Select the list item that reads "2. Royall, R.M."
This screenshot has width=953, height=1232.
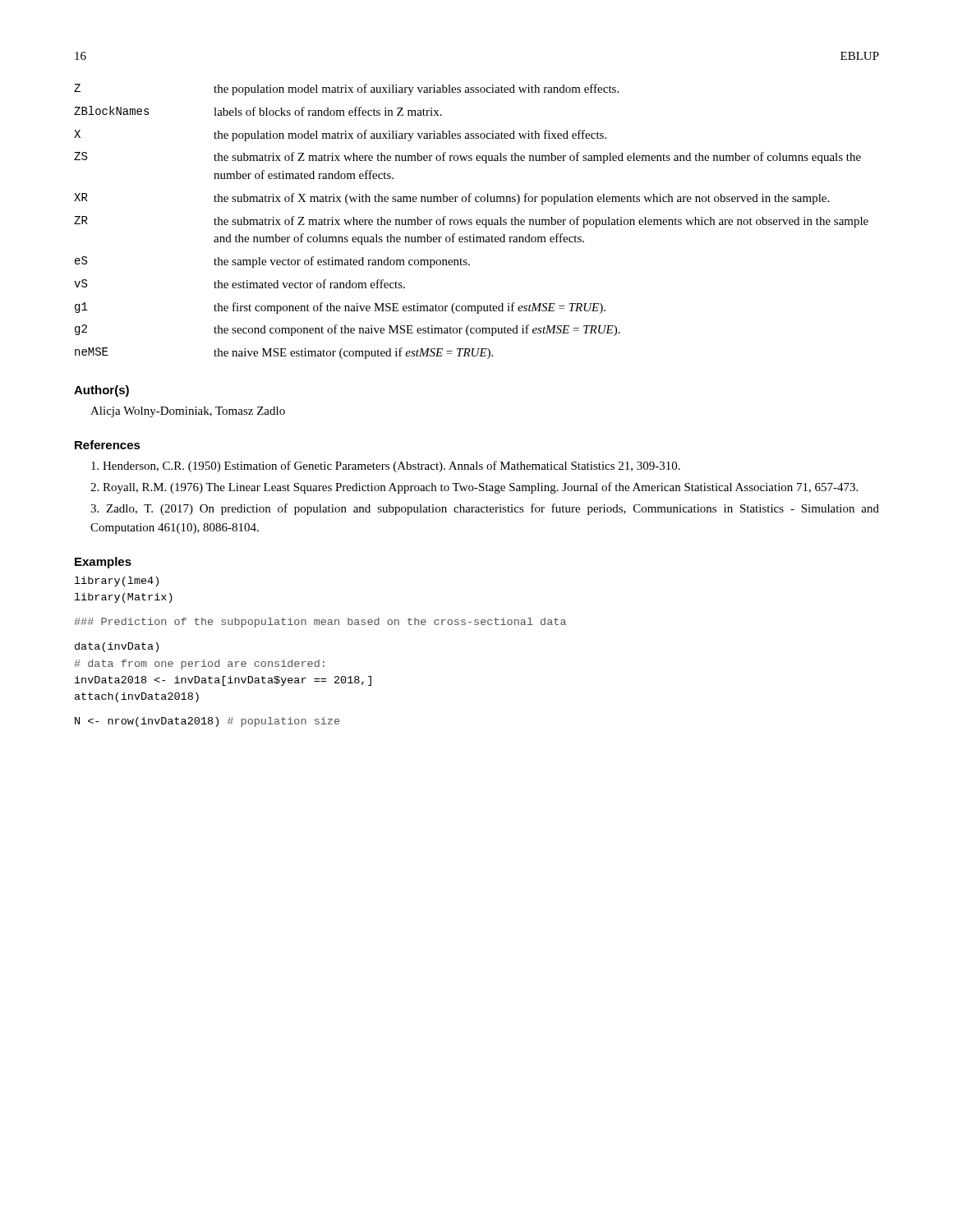[475, 487]
